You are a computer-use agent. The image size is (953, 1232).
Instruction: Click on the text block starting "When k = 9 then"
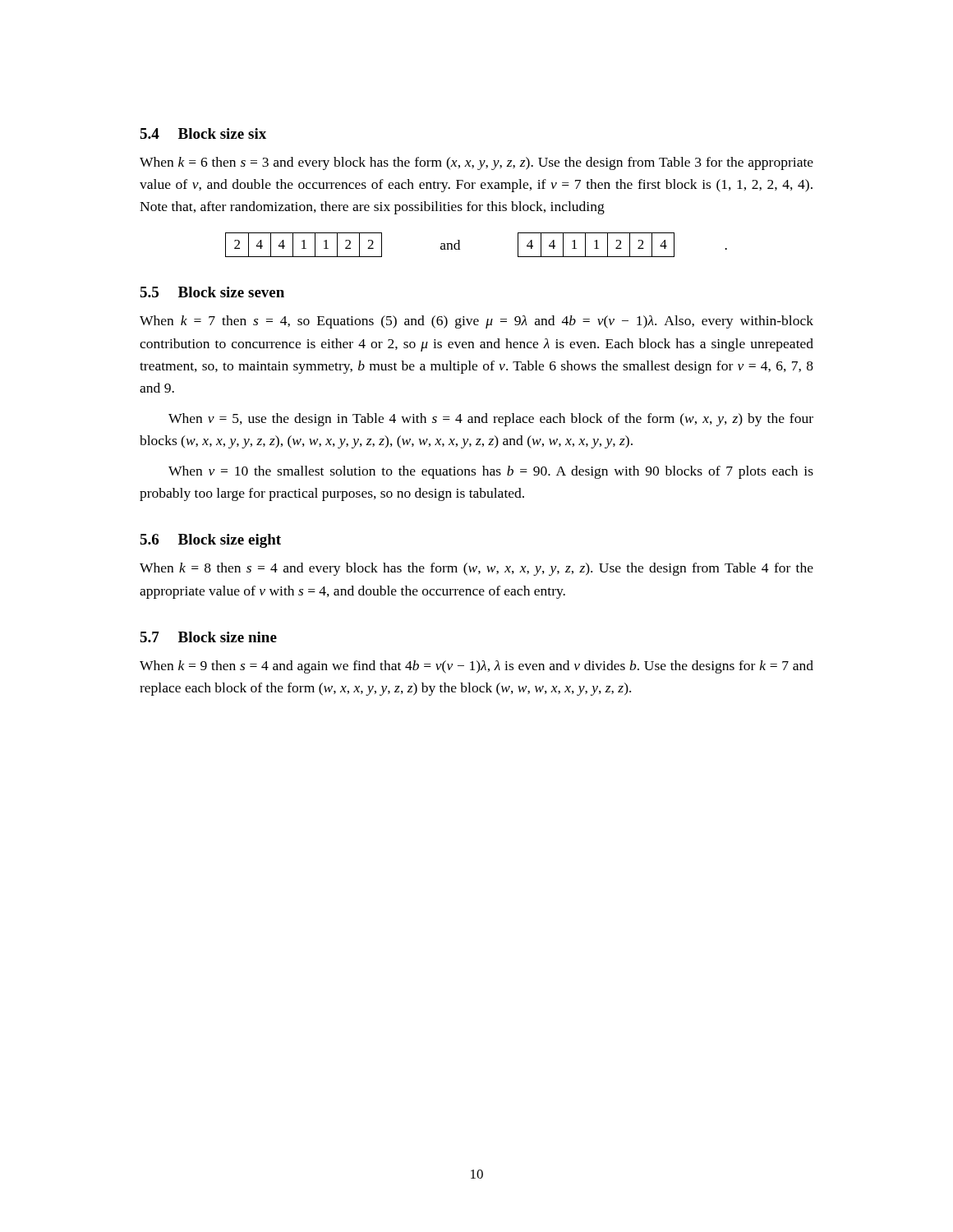[476, 677]
